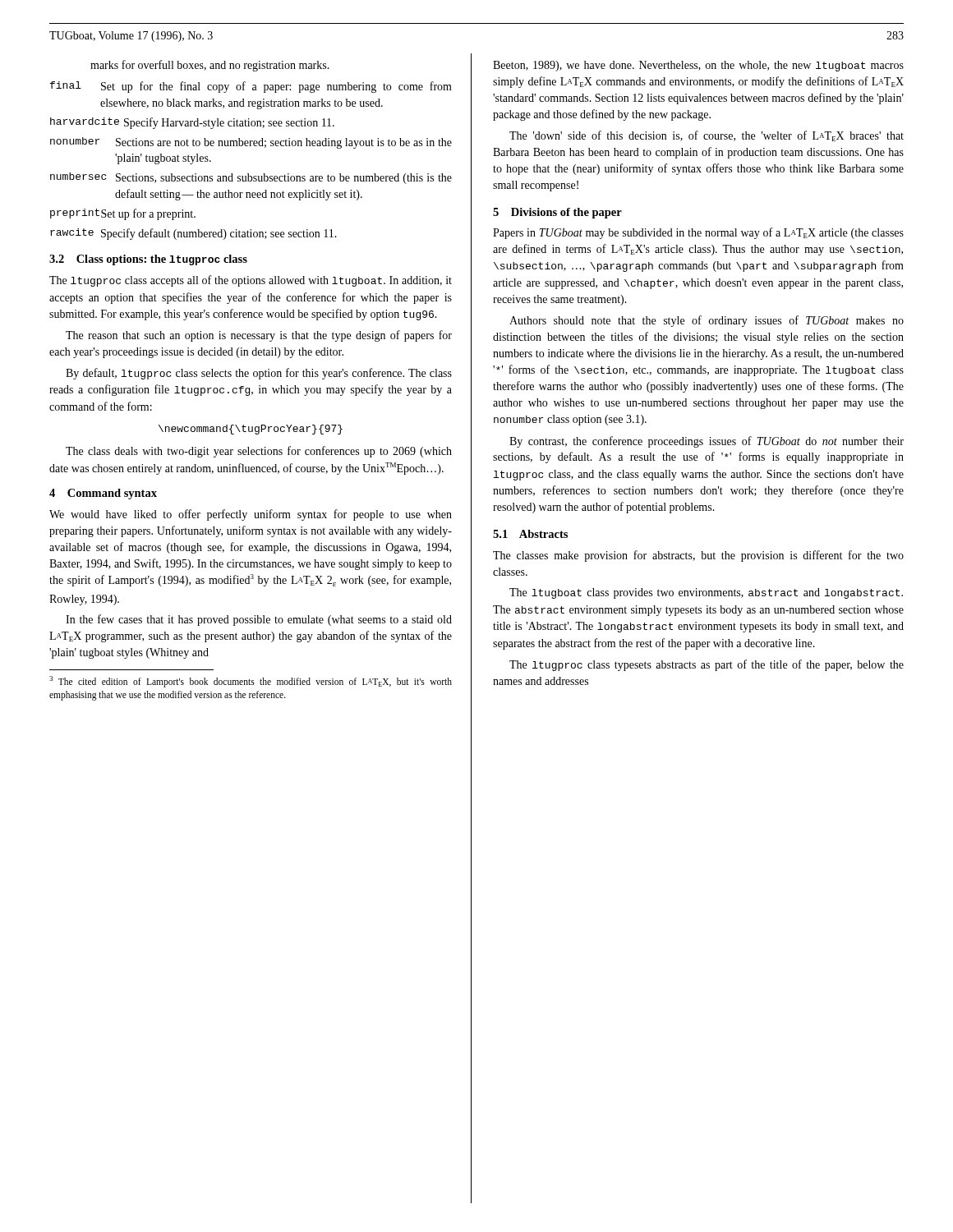This screenshot has height=1232, width=953.
Task: Point to the block beginning "marks for overfull boxes, and no registration"
Action: click(x=210, y=65)
